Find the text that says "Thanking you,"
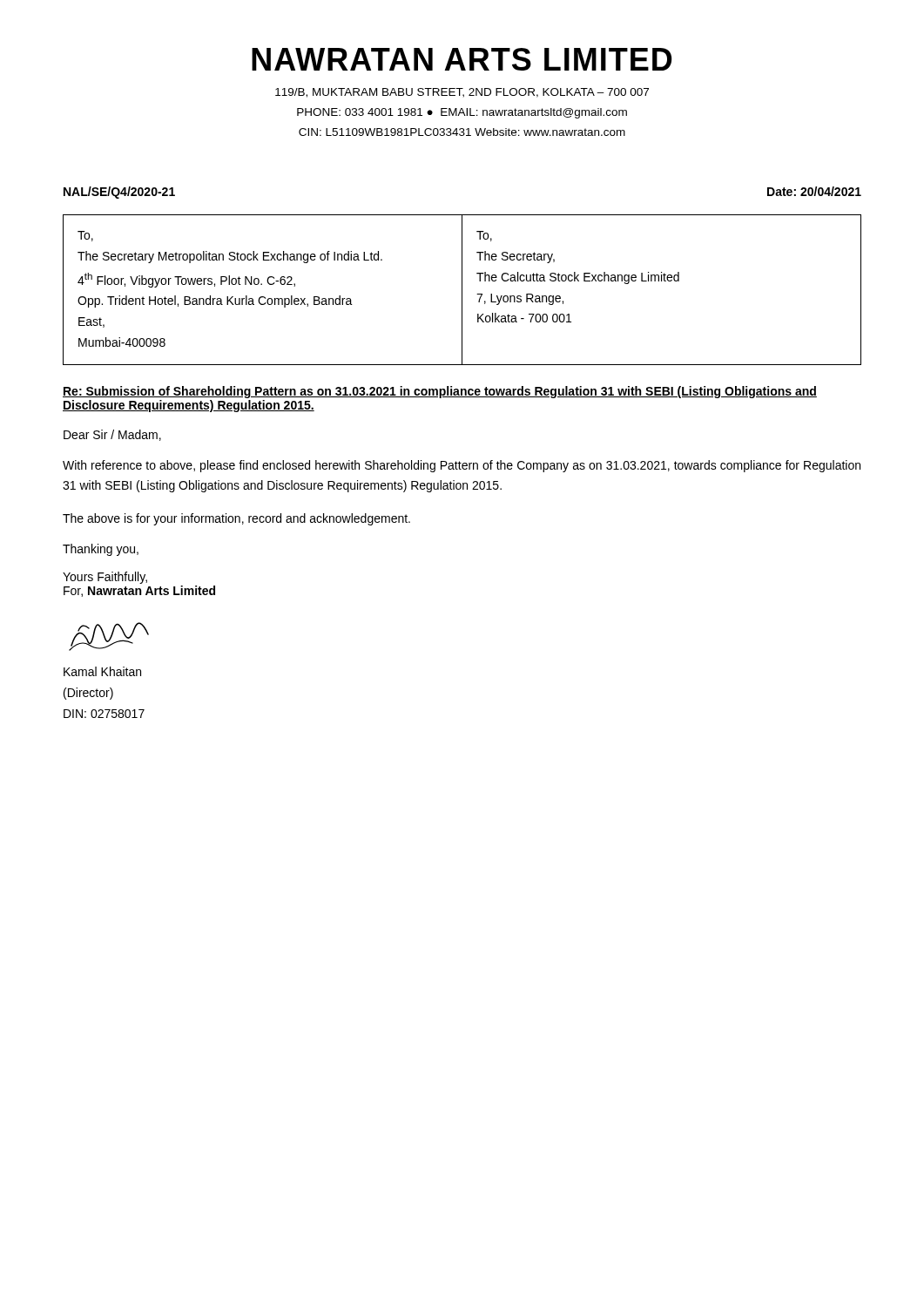The image size is (924, 1307). pyautogui.click(x=101, y=549)
